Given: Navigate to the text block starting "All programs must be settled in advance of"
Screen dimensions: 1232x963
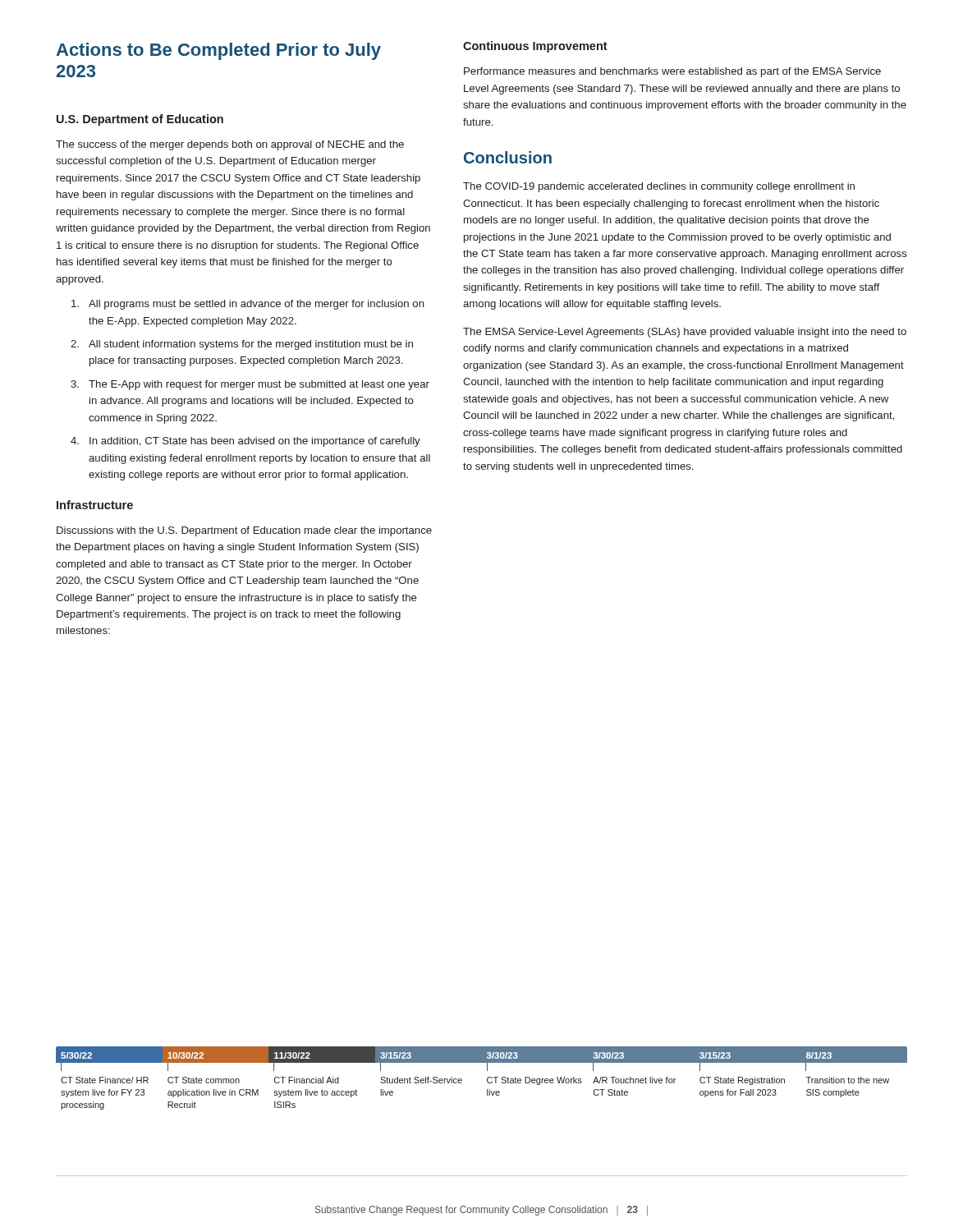Looking at the screenshot, I should (245, 312).
